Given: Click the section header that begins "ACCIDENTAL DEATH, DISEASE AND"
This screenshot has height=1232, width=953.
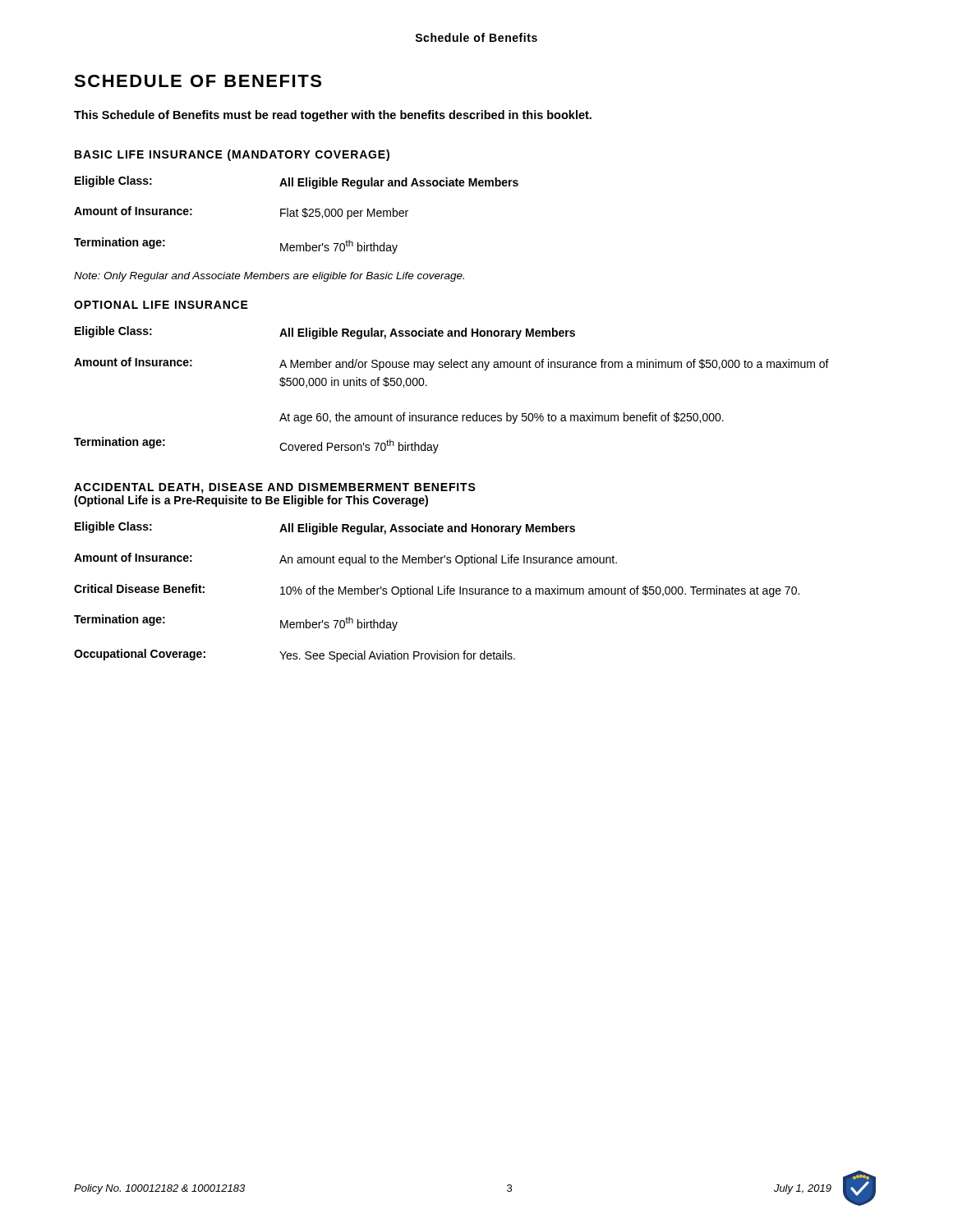Looking at the screenshot, I should [x=476, y=494].
